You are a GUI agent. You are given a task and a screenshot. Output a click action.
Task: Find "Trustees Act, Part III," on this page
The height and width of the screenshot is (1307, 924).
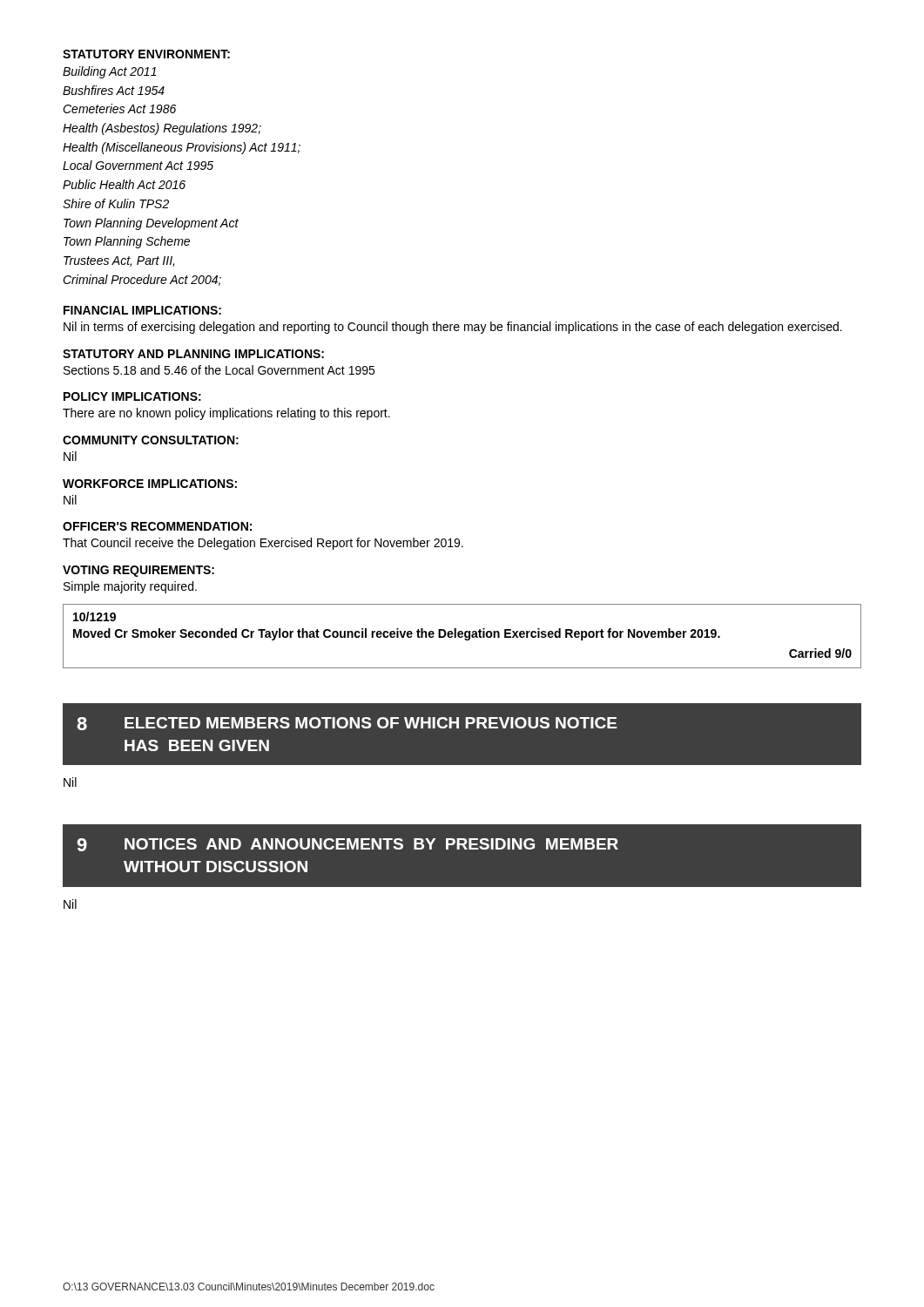pyautogui.click(x=119, y=260)
